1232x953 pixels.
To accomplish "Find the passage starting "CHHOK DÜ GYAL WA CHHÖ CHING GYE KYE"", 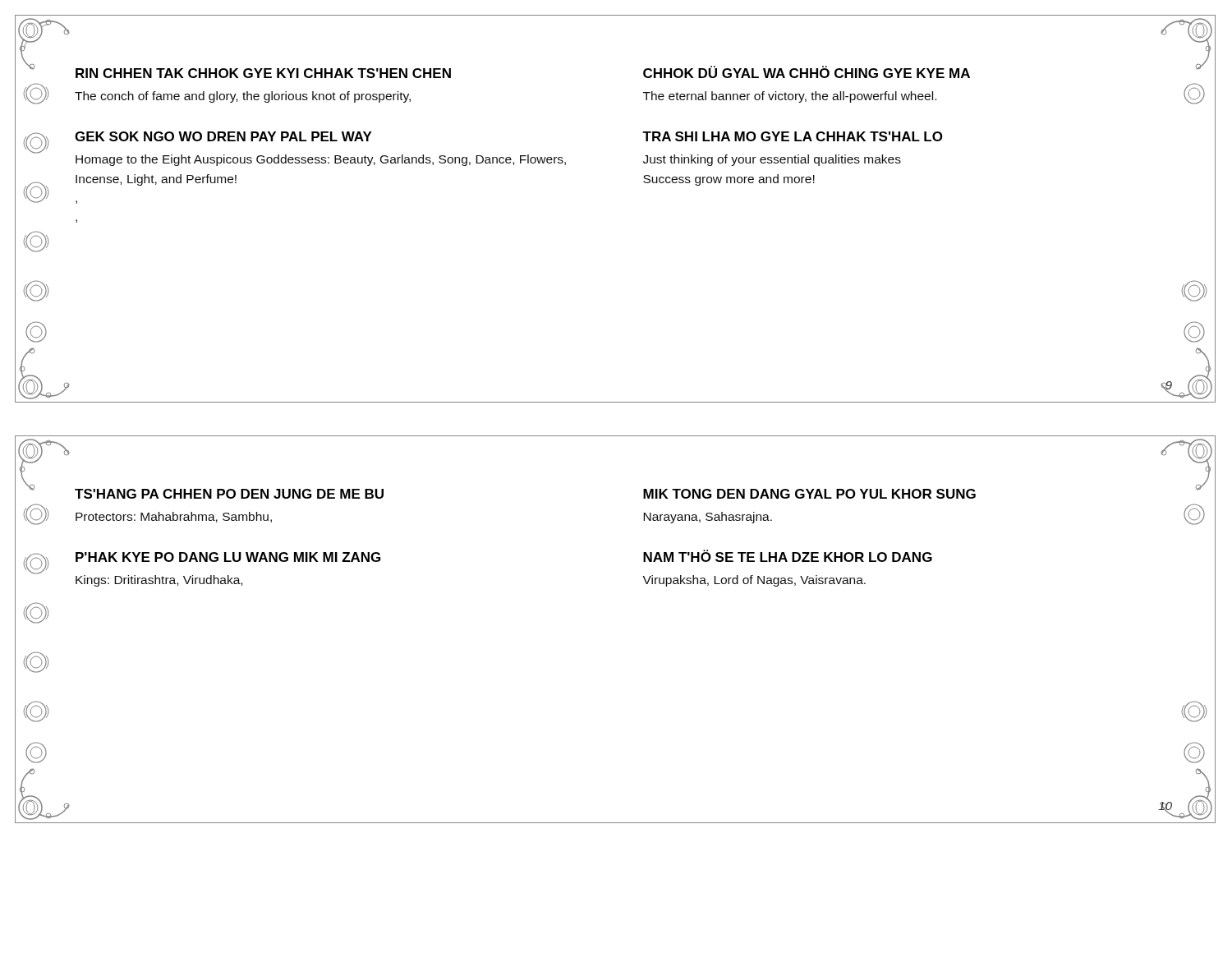I will point(902,85).
